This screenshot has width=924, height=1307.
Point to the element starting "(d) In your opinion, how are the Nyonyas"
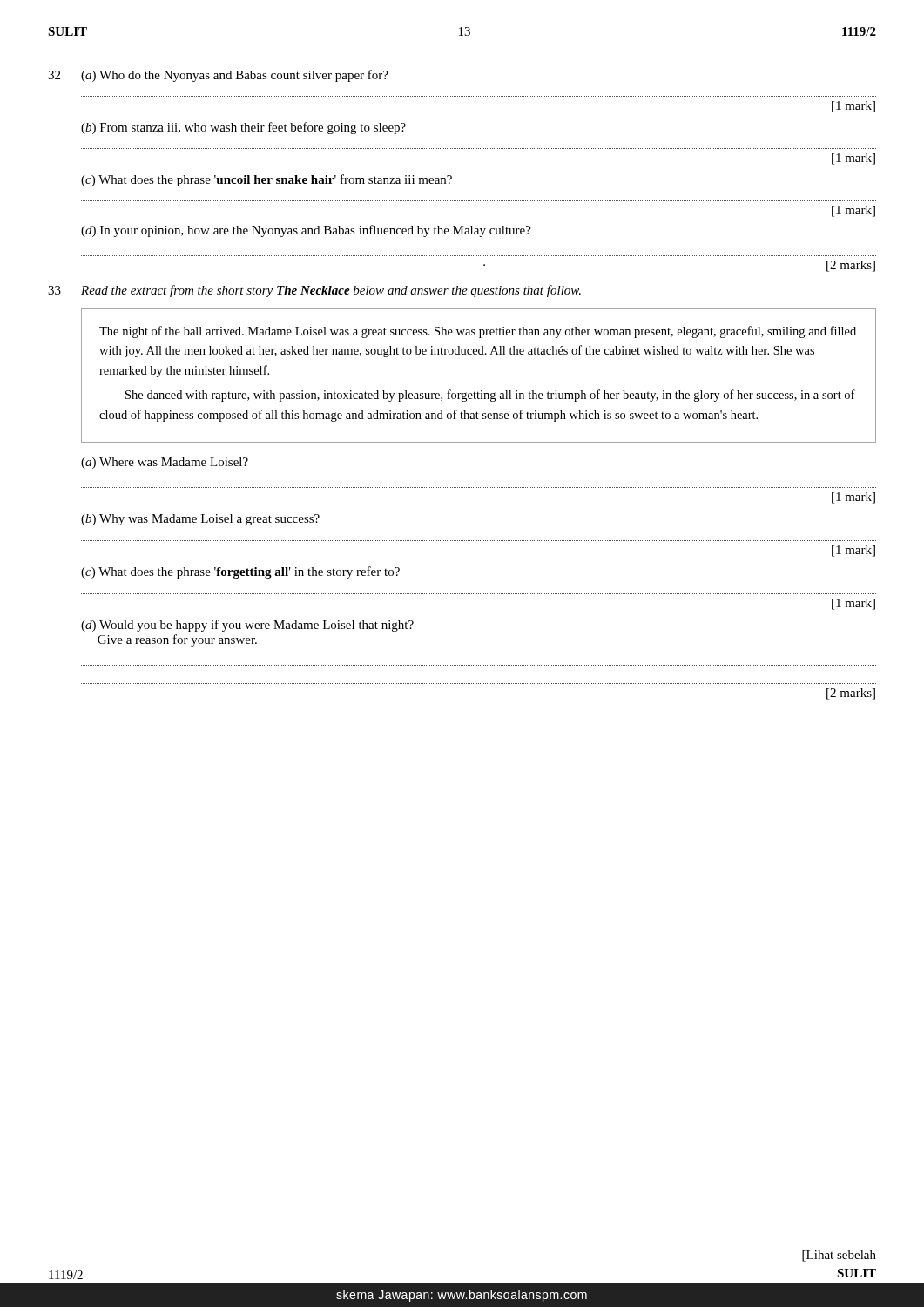479,248
